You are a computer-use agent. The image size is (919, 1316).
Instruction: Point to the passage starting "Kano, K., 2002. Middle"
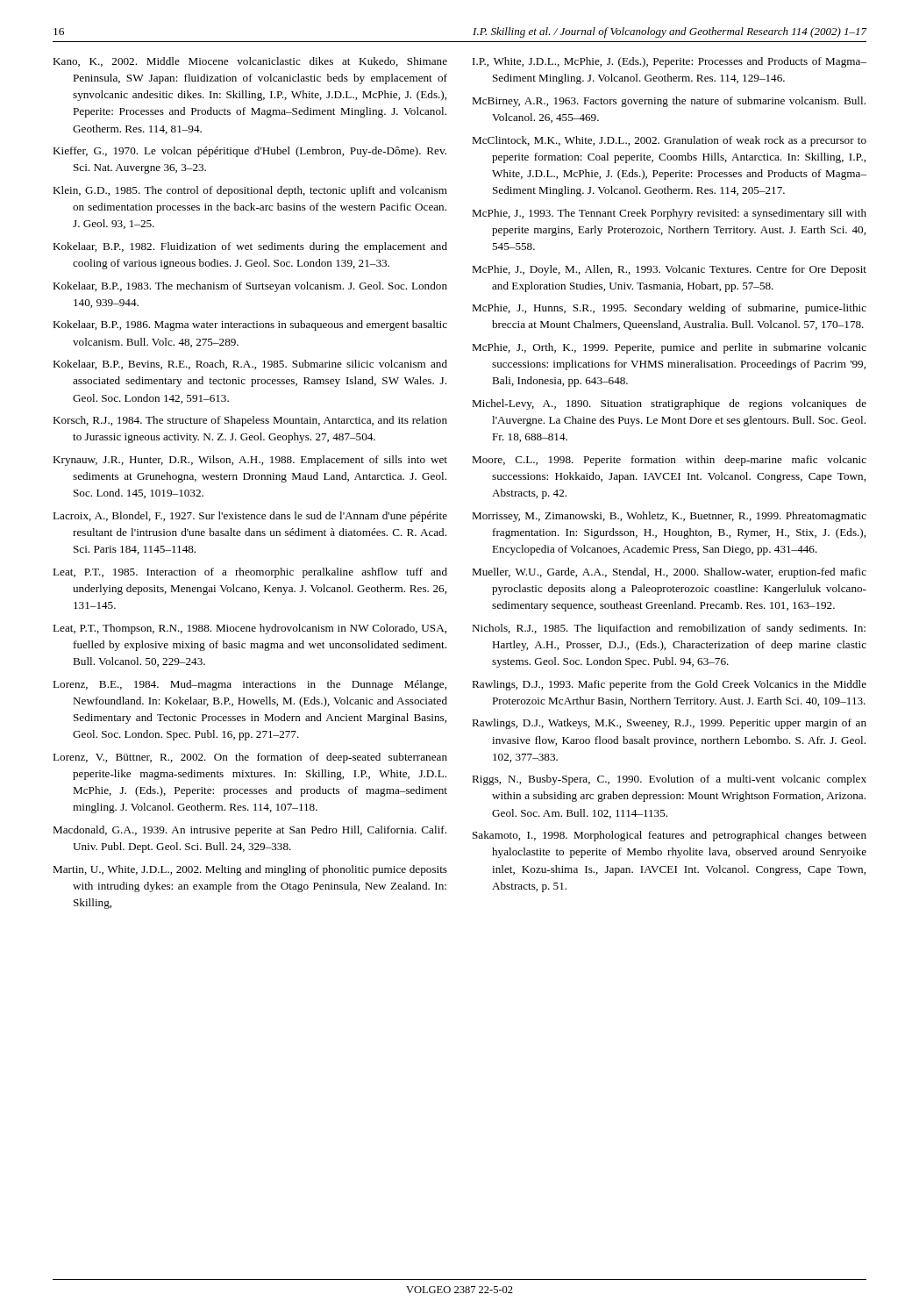point(250,95)
